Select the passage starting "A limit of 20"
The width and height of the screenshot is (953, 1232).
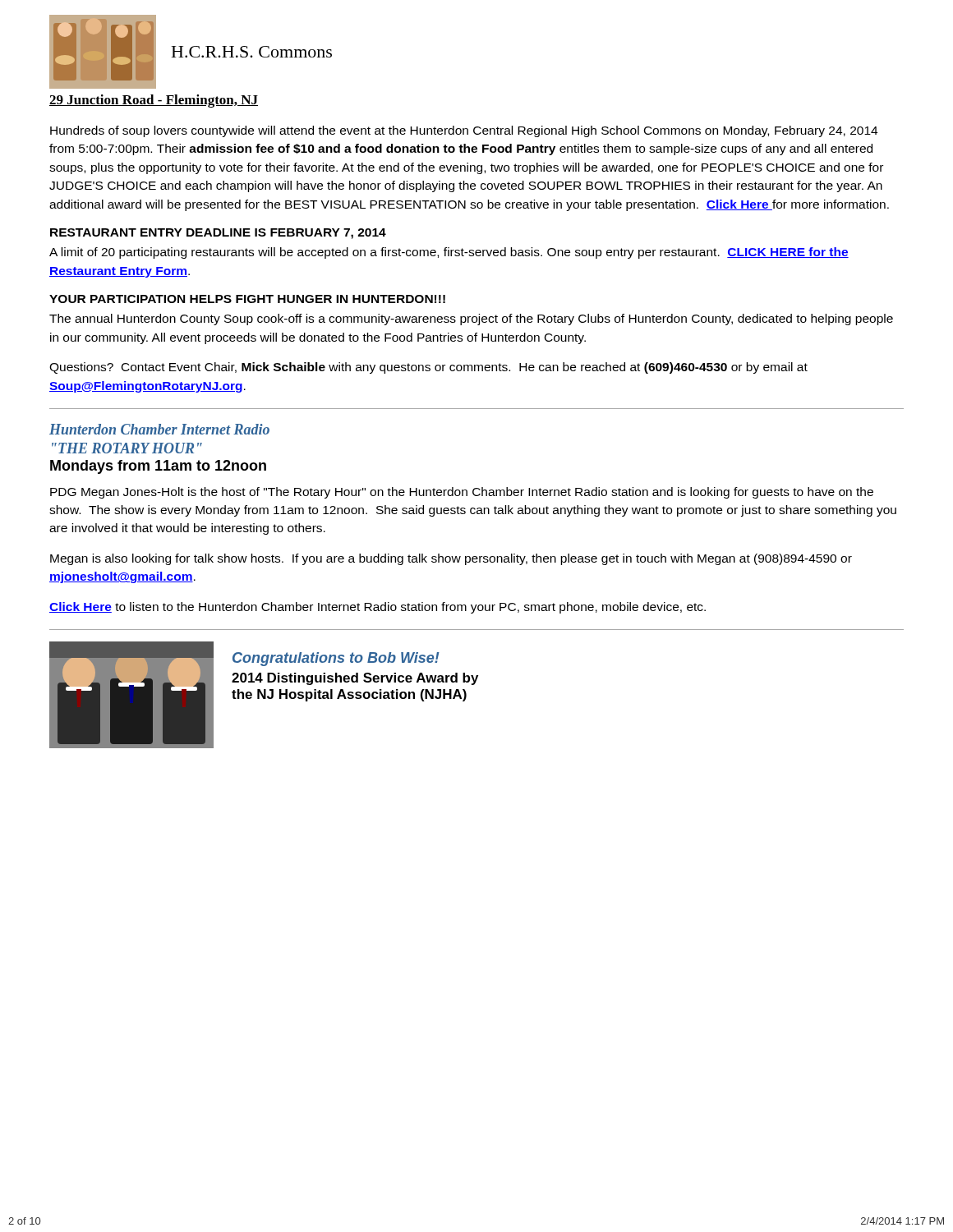[449, 261]
